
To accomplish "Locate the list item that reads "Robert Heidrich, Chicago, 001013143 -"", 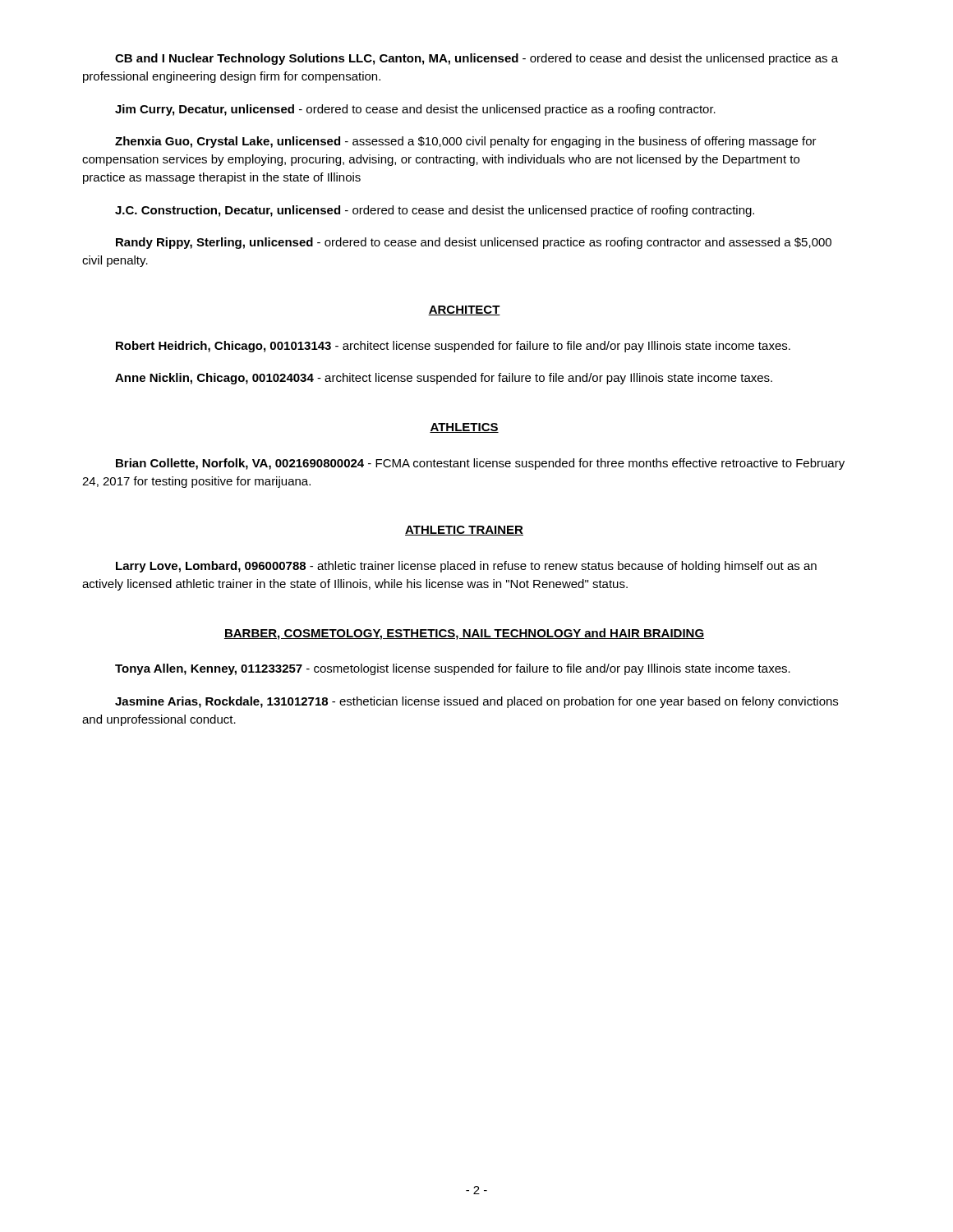I will coord(453,345).
